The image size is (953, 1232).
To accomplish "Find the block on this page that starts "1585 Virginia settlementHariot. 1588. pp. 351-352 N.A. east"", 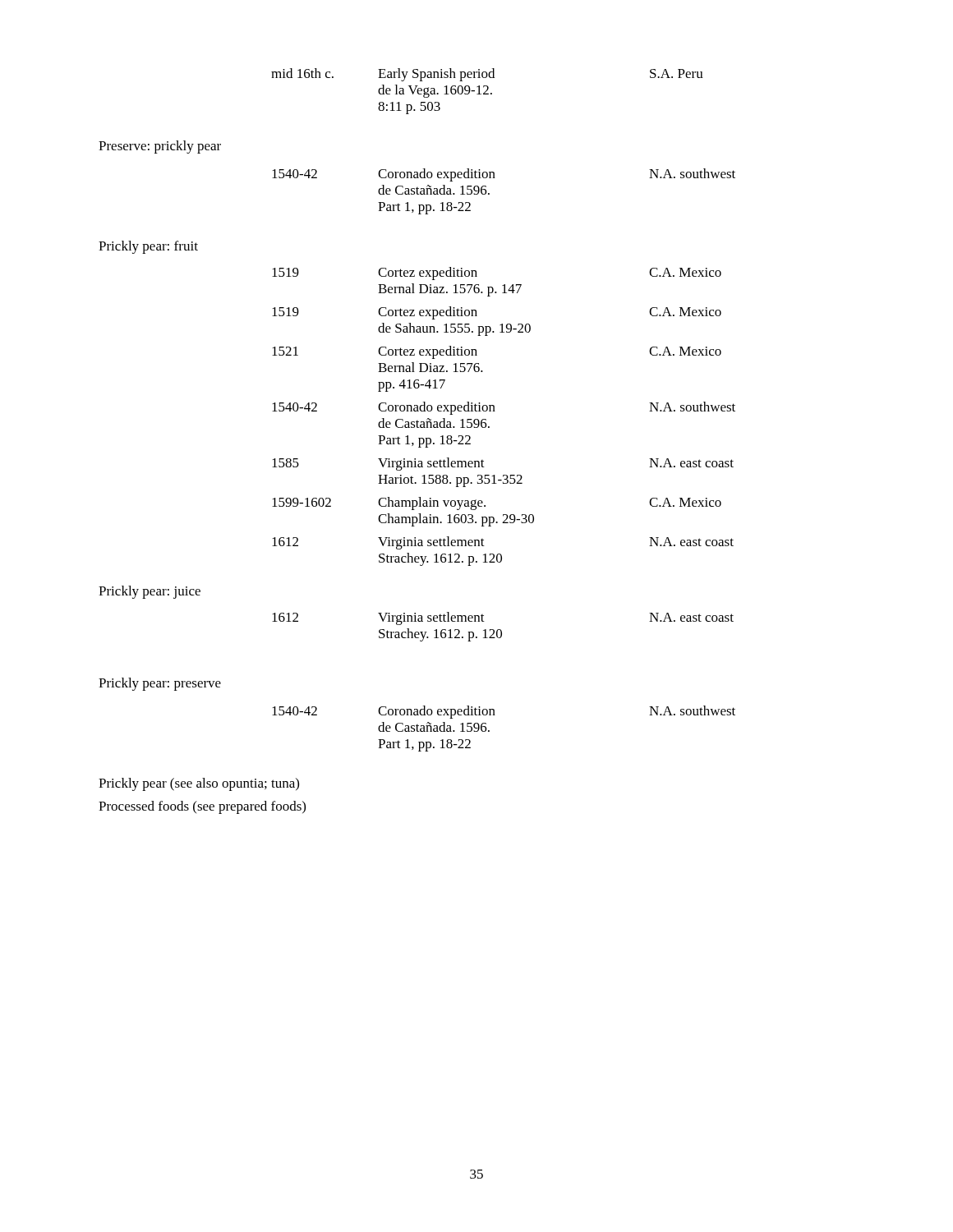I will pyautogui.click(x=503, y=472).
